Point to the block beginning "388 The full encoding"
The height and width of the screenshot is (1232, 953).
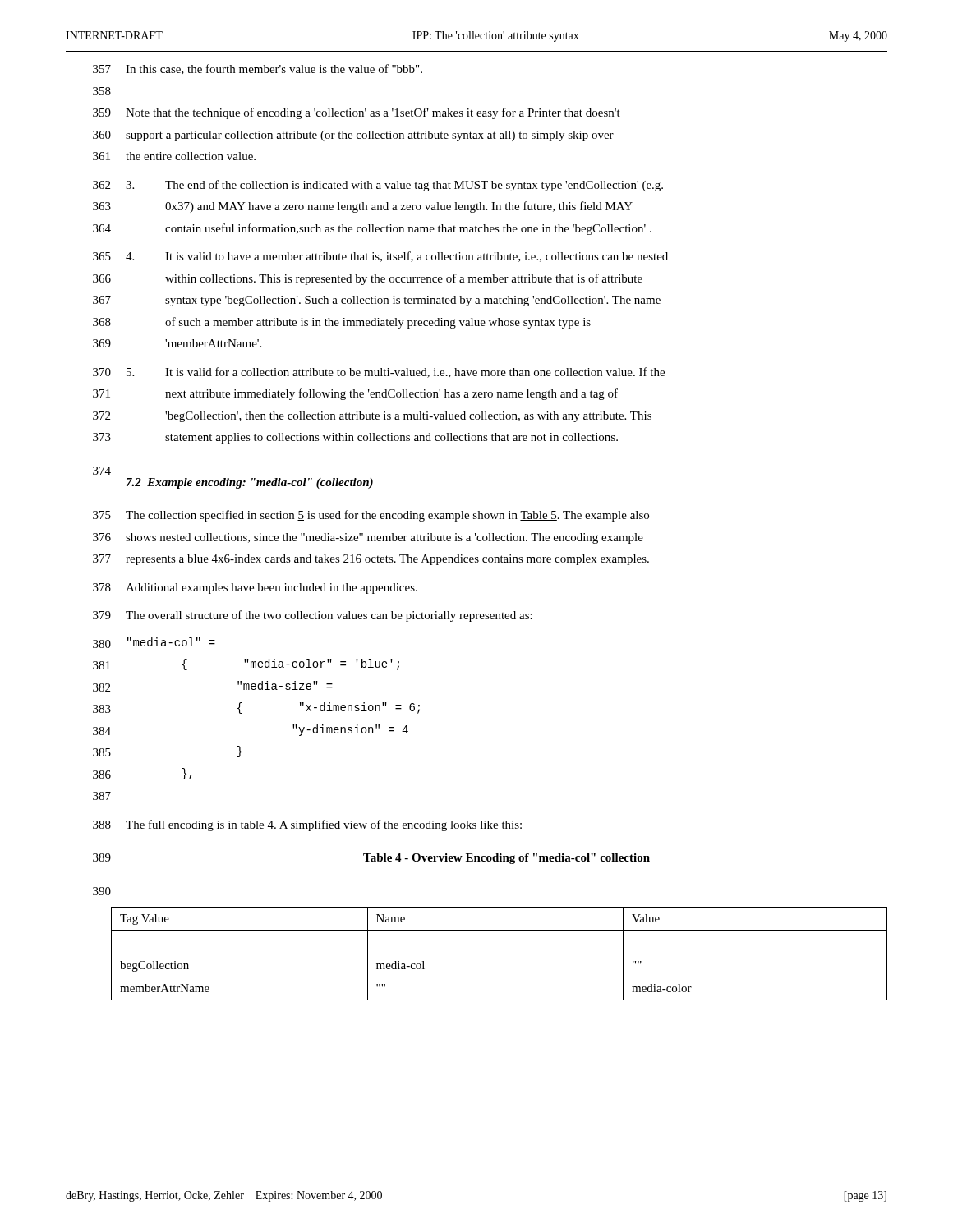[x=476, y=824]
